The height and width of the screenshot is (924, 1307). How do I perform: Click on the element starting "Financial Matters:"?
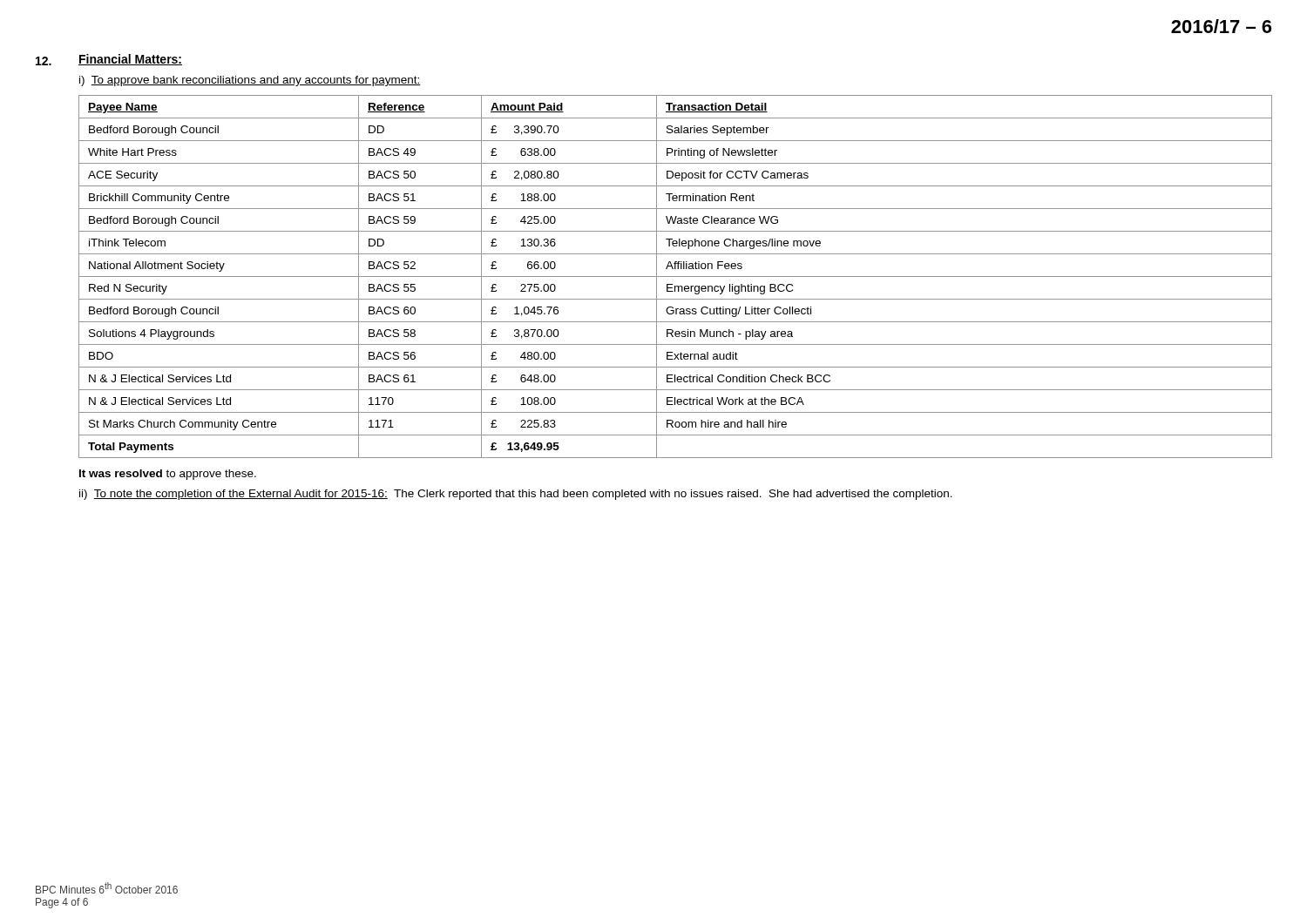point(130,59)
